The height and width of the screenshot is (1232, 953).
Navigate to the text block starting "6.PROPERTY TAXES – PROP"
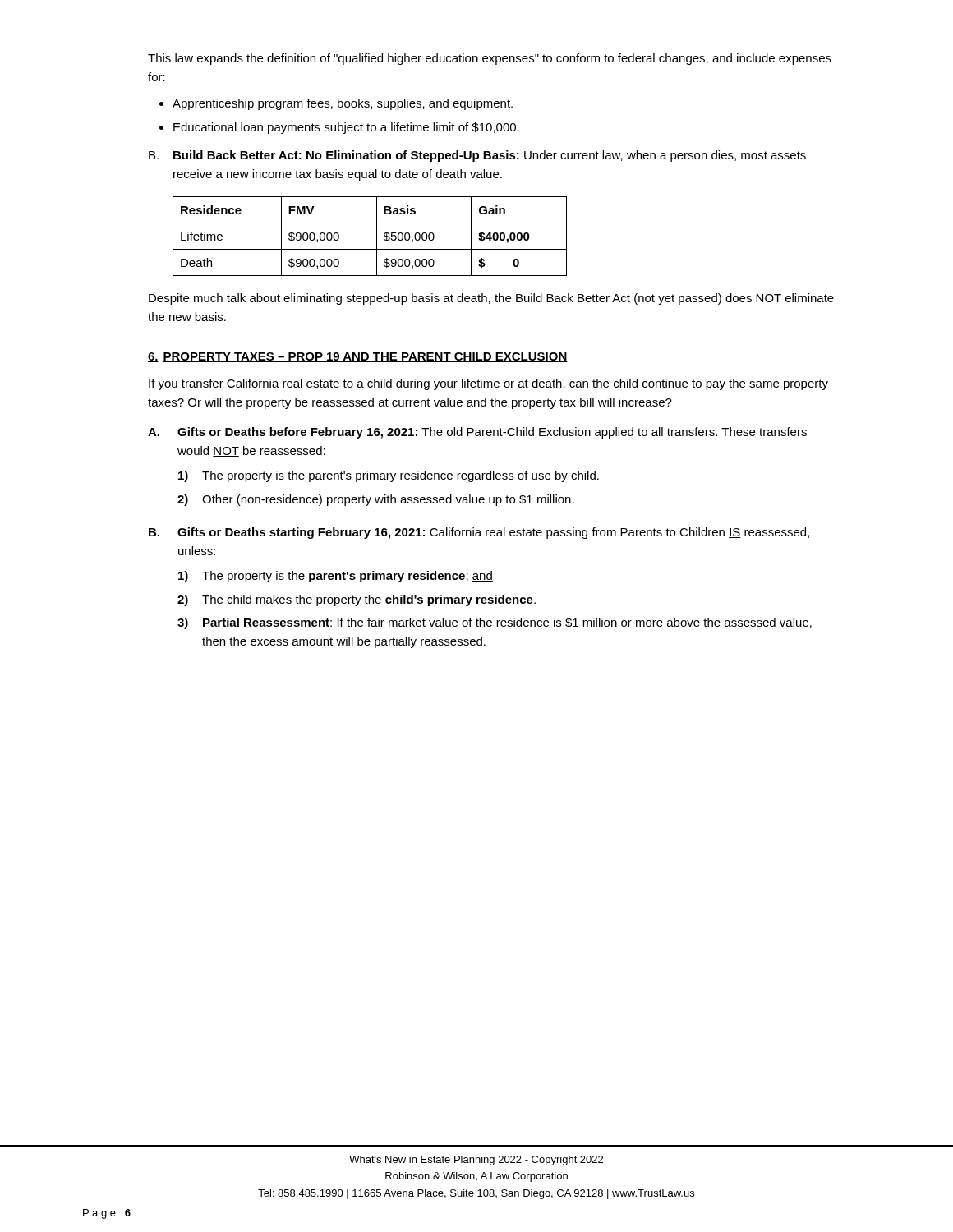[358, 356]
